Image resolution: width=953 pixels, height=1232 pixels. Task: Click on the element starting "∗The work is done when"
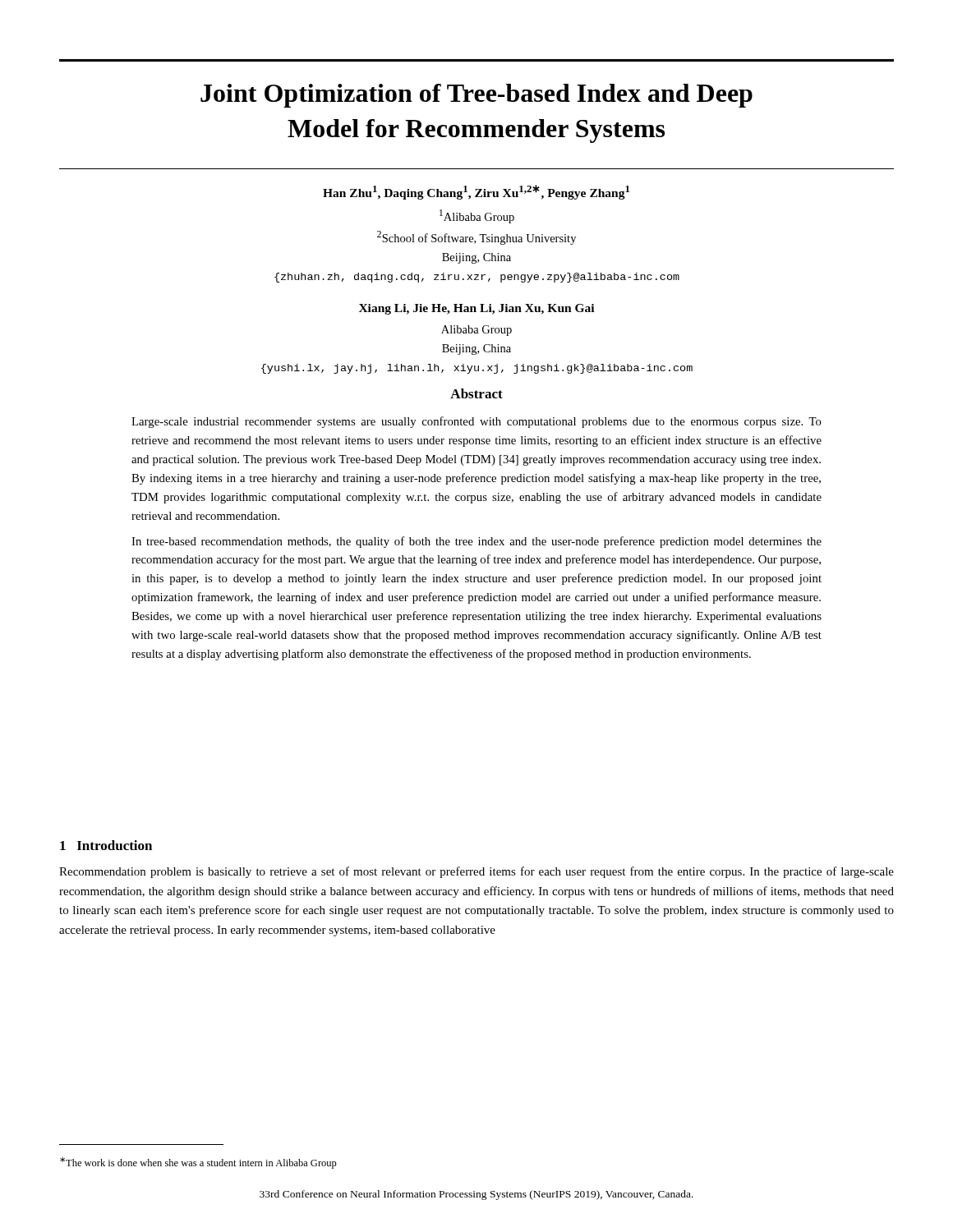pyautogui.click(x=198, y=1162)
